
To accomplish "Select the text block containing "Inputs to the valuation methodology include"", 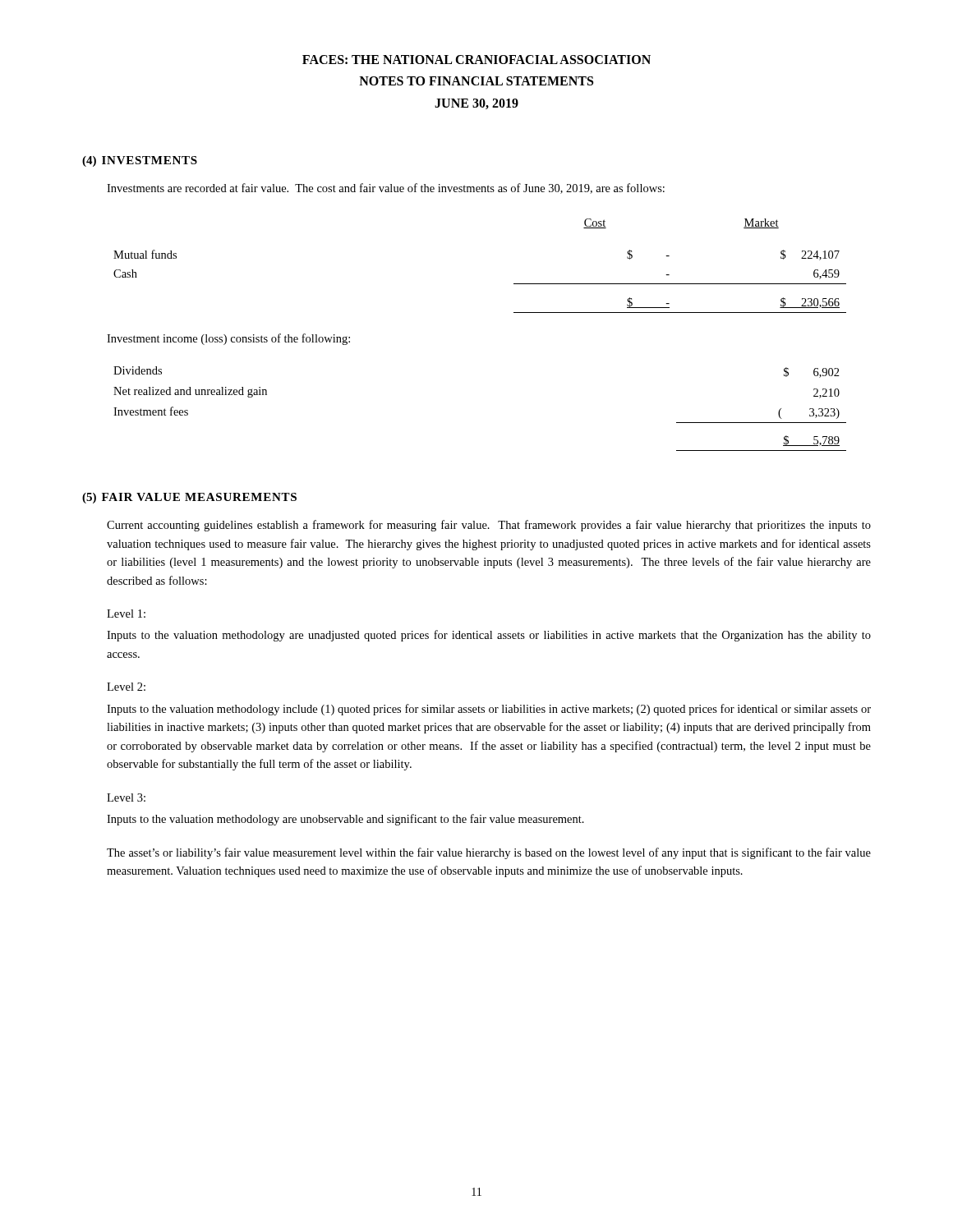I will click(489, 736).
